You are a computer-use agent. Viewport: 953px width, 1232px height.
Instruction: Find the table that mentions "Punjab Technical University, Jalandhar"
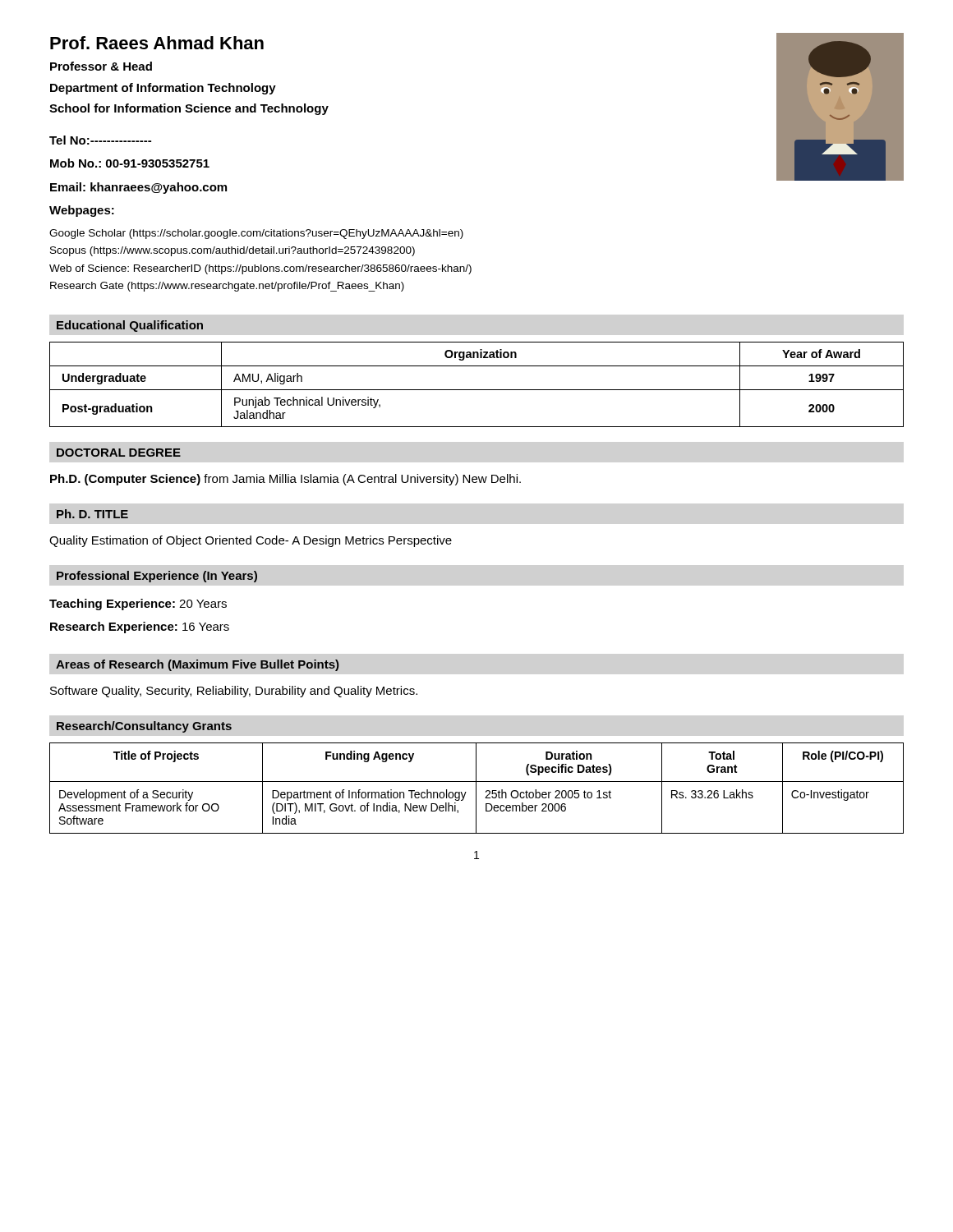pos(476,384)
